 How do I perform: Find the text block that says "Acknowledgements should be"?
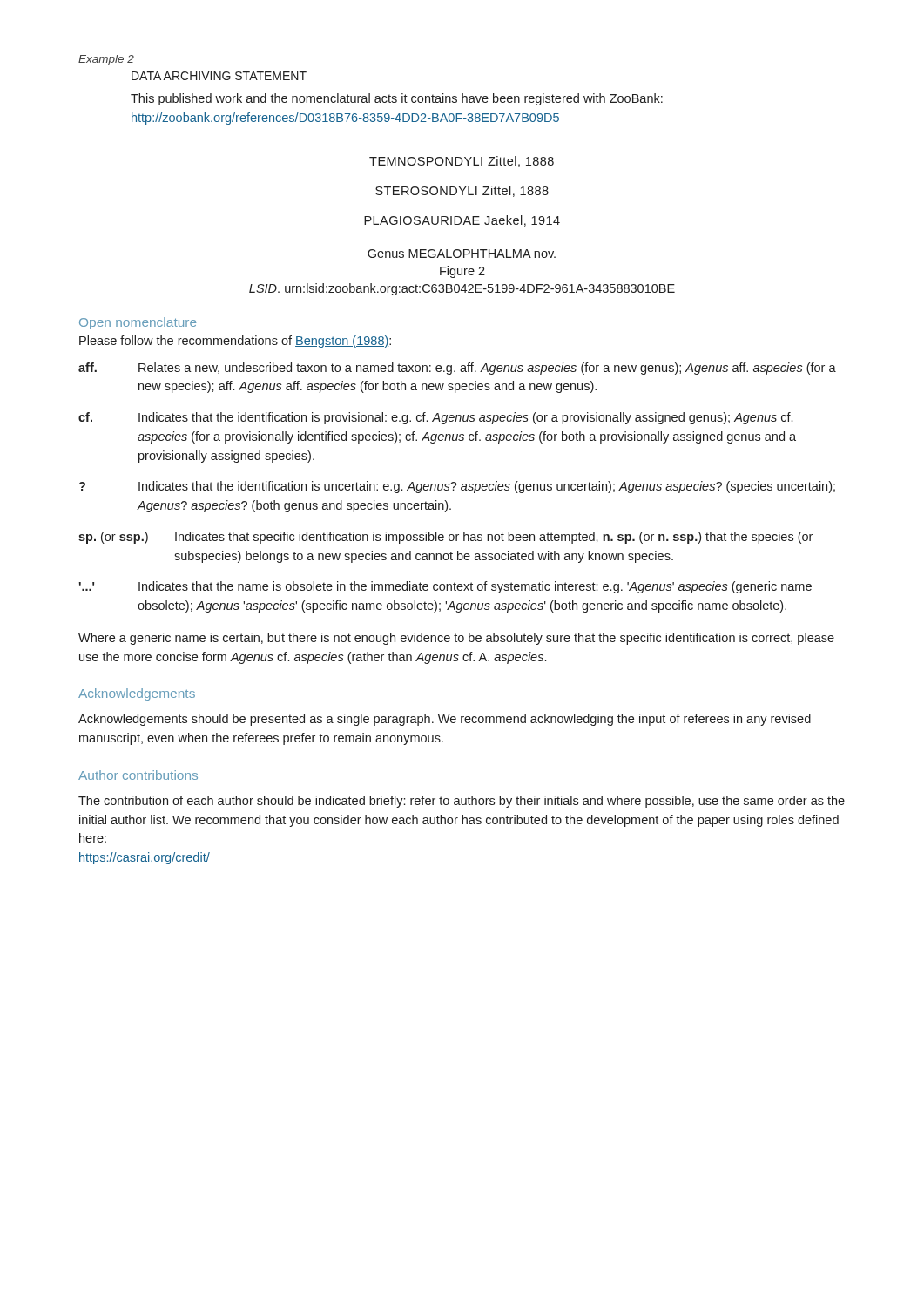[x=445, y=729]
